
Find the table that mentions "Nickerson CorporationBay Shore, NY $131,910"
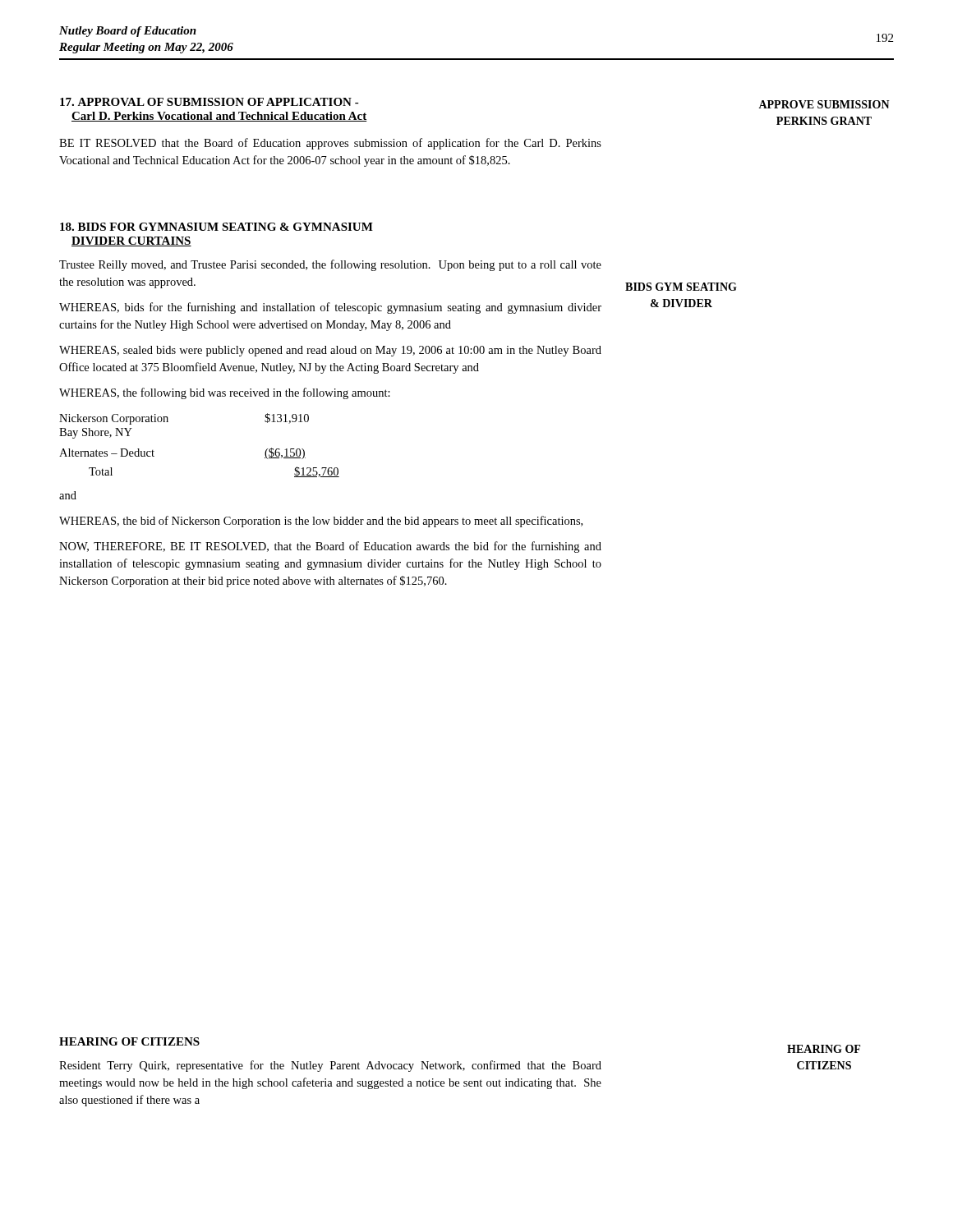330,445
